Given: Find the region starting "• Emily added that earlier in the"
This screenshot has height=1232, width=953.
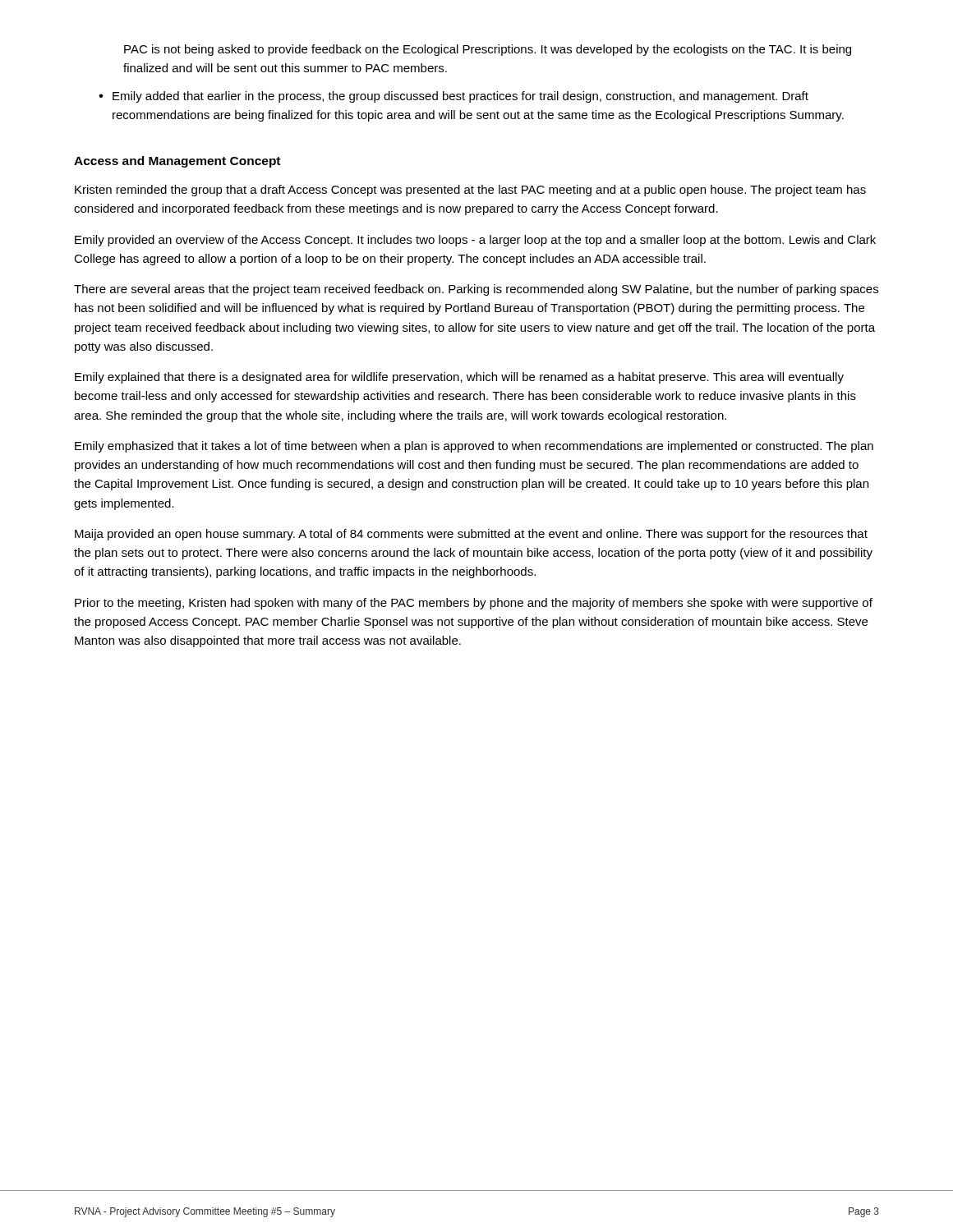Looking at the screenshot, I should pos(476,105).
